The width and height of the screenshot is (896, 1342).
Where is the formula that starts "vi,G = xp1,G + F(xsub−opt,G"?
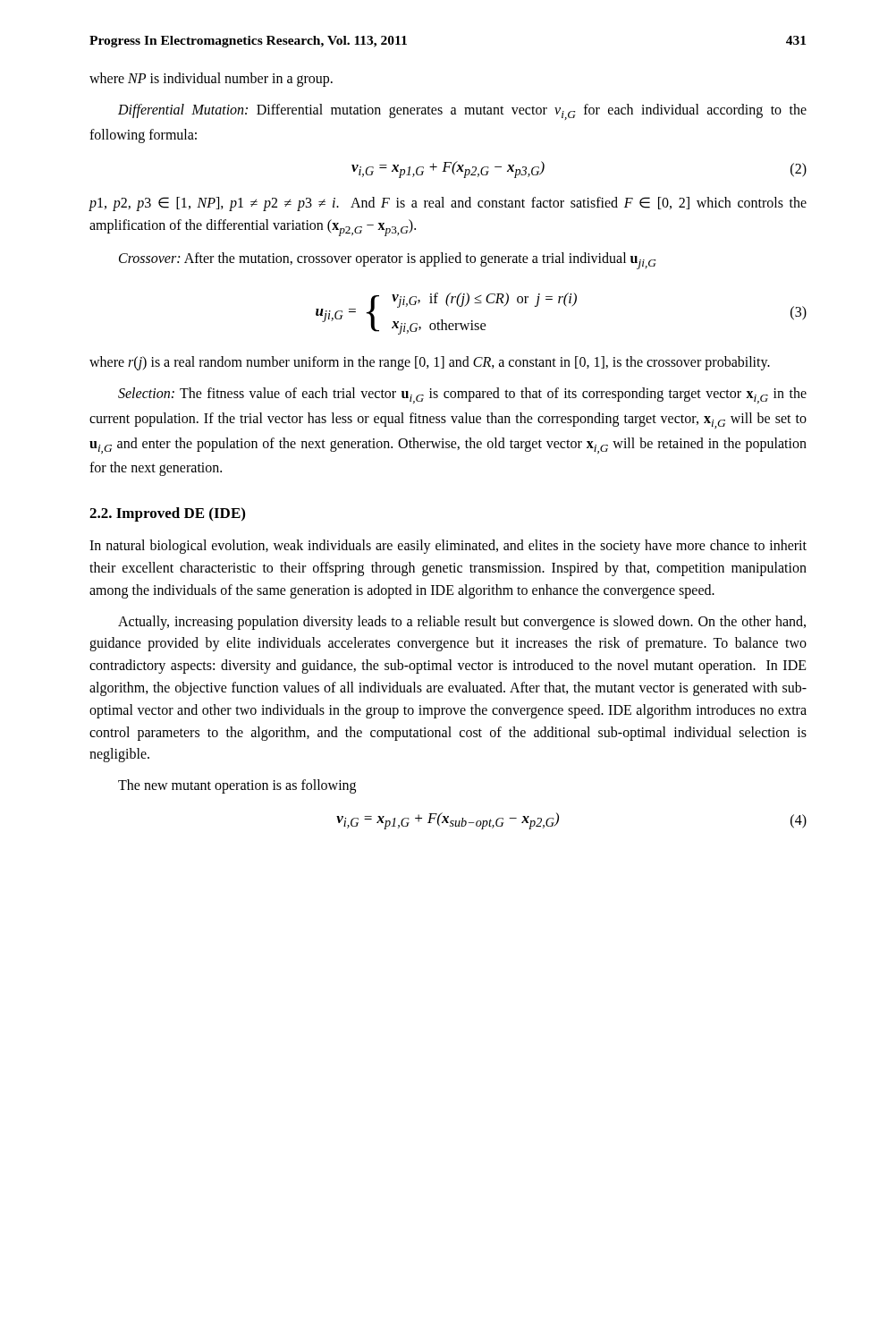(x=438, y=821)
